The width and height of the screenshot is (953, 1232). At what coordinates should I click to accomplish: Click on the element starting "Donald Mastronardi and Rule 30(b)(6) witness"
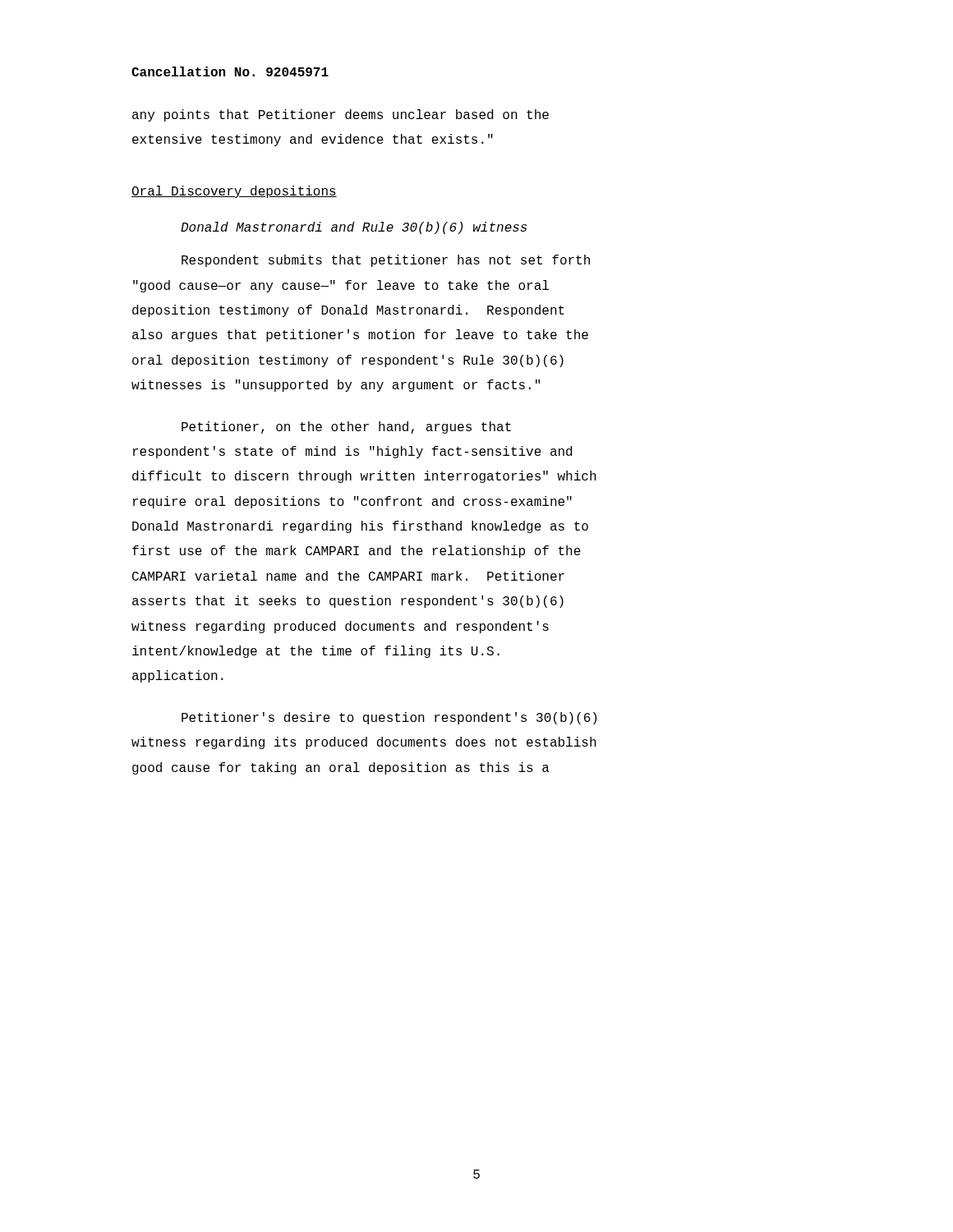point(354,228)
